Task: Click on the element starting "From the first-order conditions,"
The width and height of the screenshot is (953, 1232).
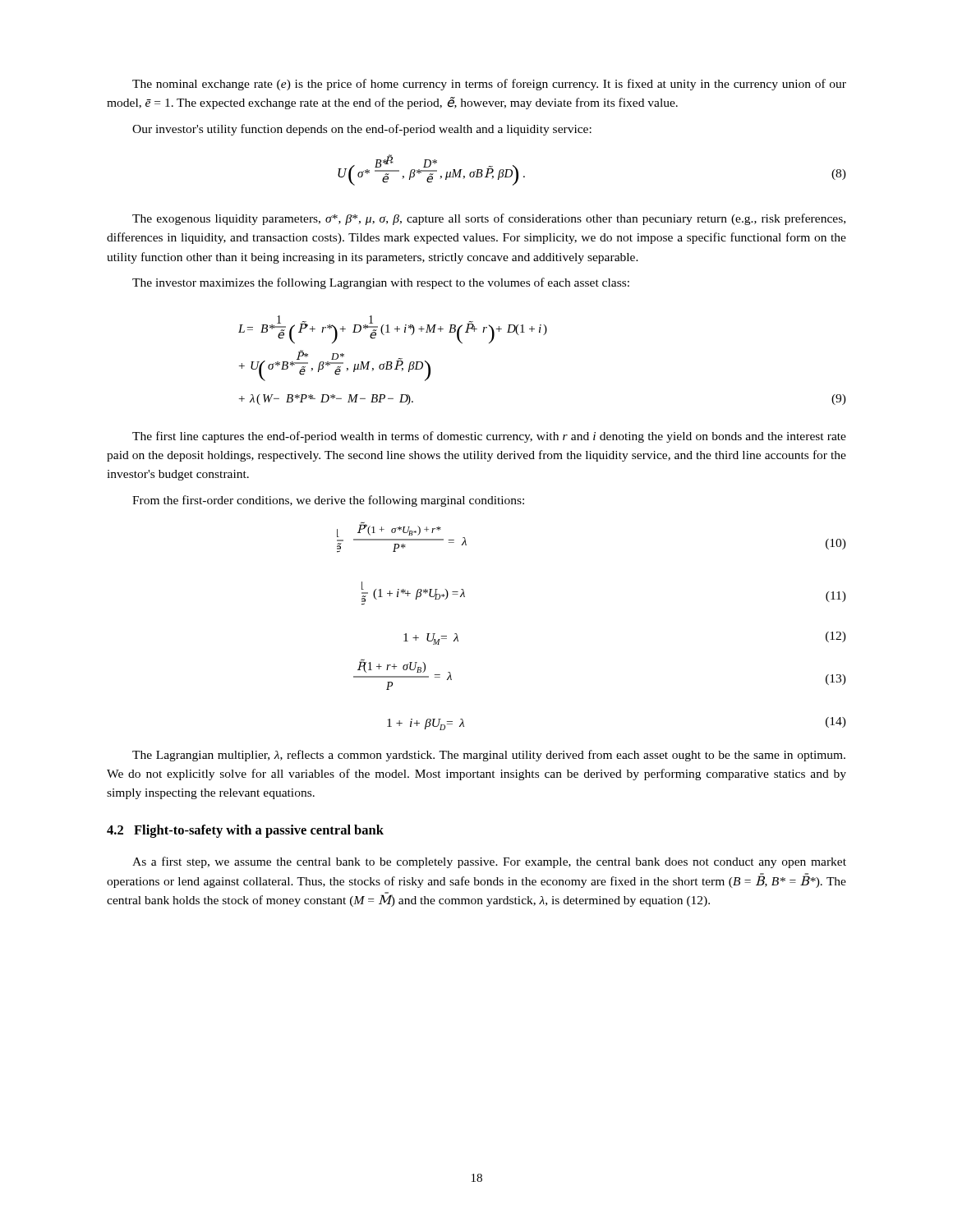Action: pyautogui.click(x=329, y=500)
